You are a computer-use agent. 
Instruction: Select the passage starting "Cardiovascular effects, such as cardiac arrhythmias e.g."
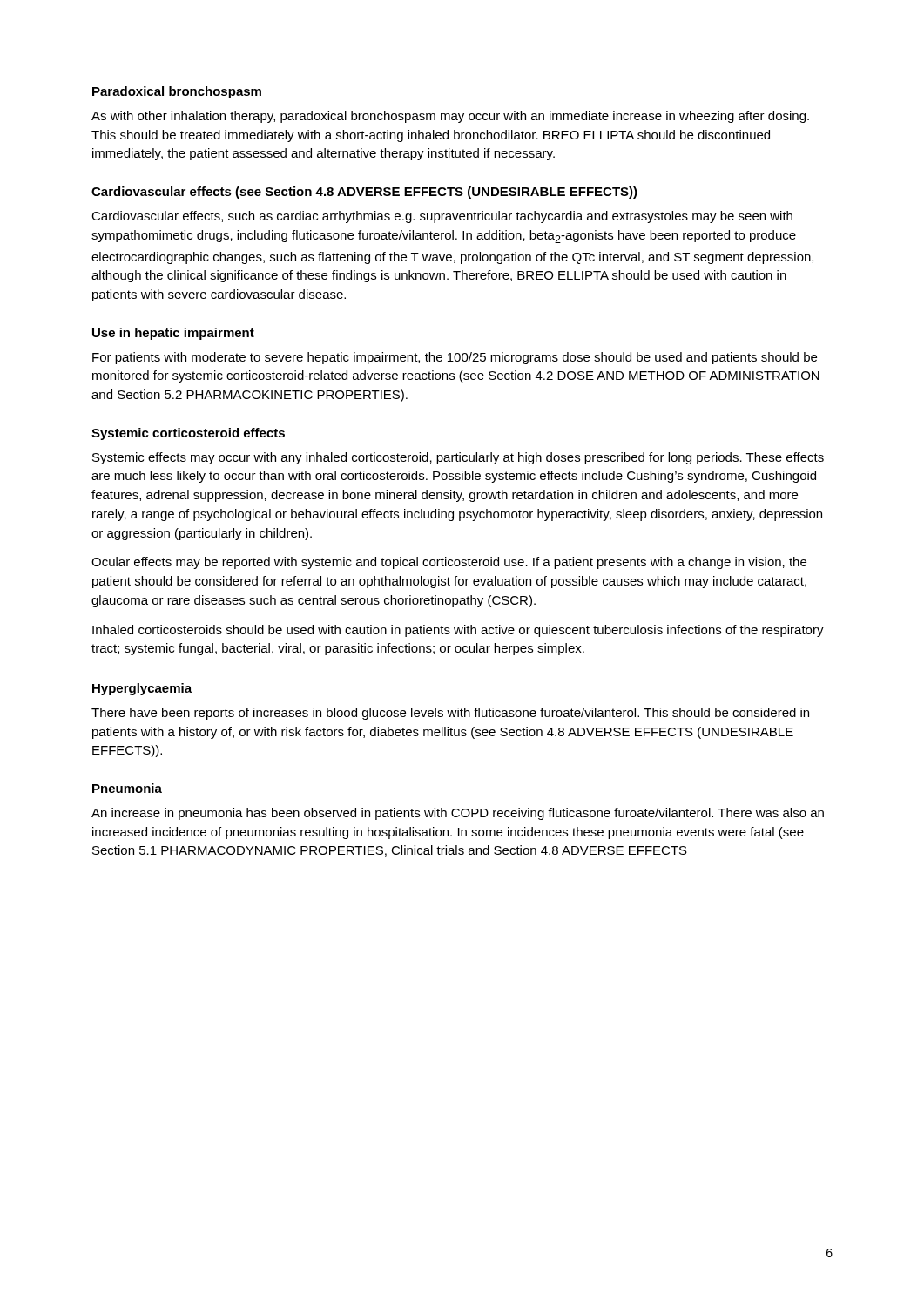click(453, 255)
